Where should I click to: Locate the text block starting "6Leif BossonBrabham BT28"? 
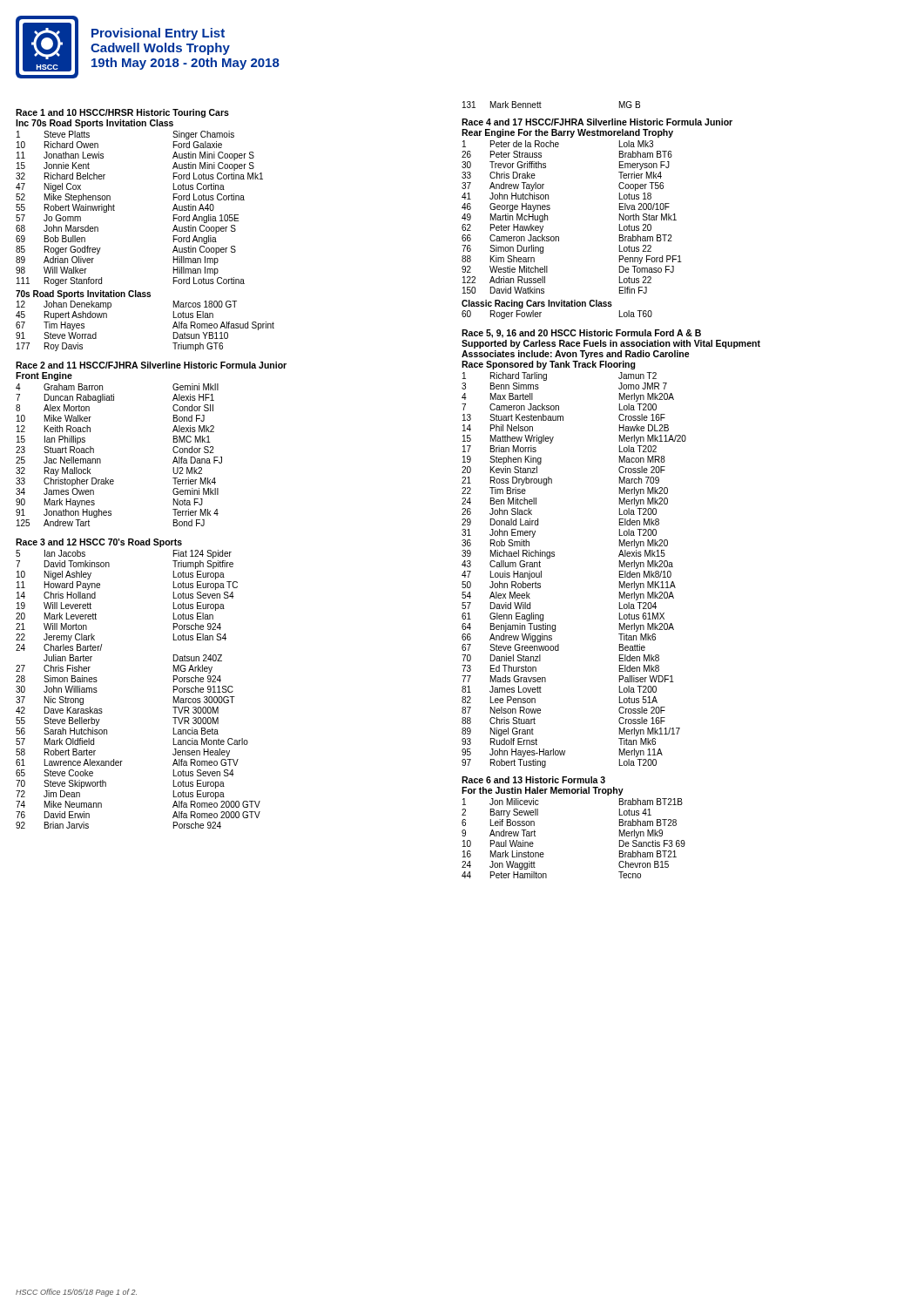686,823
